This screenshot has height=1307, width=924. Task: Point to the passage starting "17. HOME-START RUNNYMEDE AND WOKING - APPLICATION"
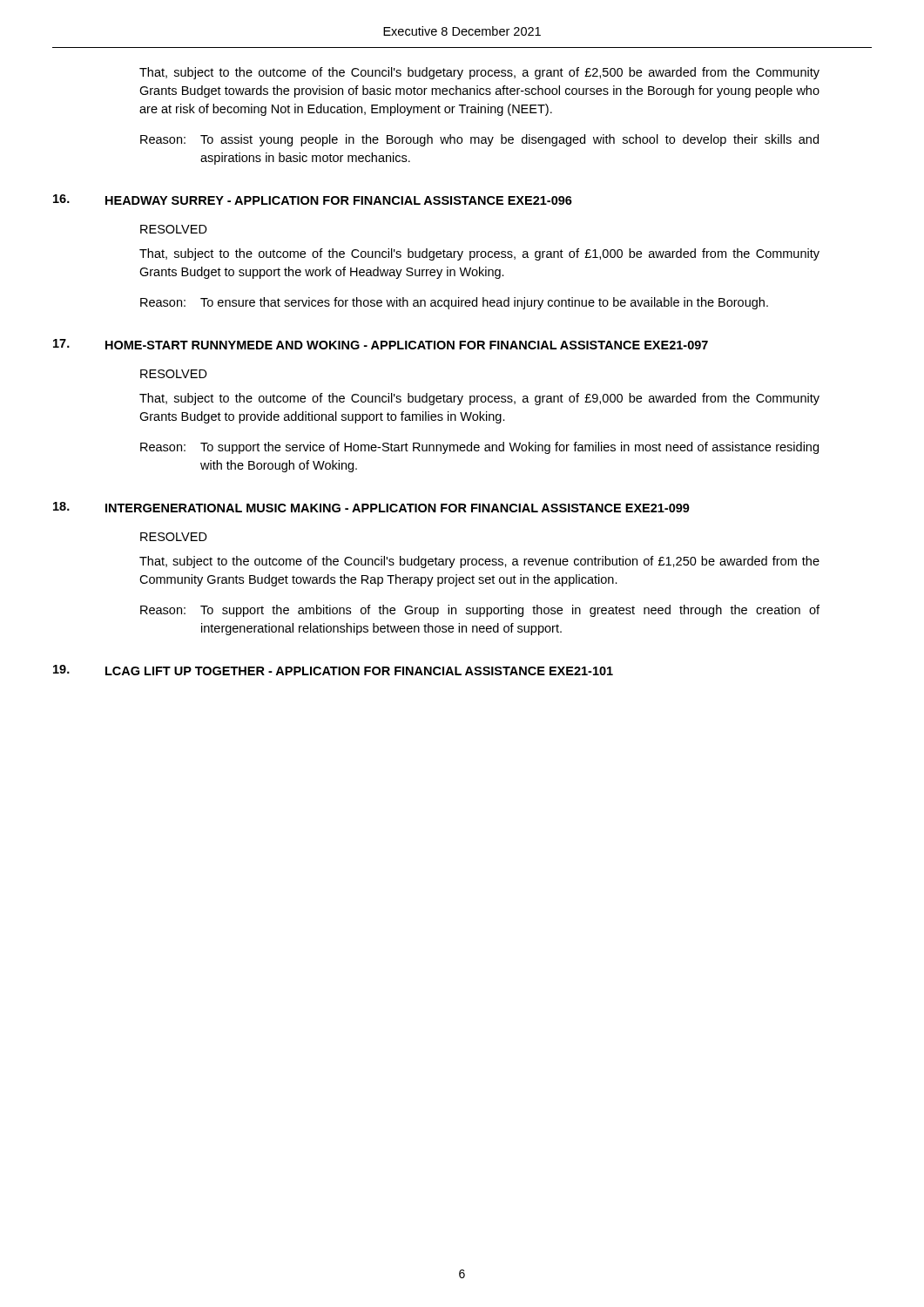pyautogui.click(x=380, y=346)
